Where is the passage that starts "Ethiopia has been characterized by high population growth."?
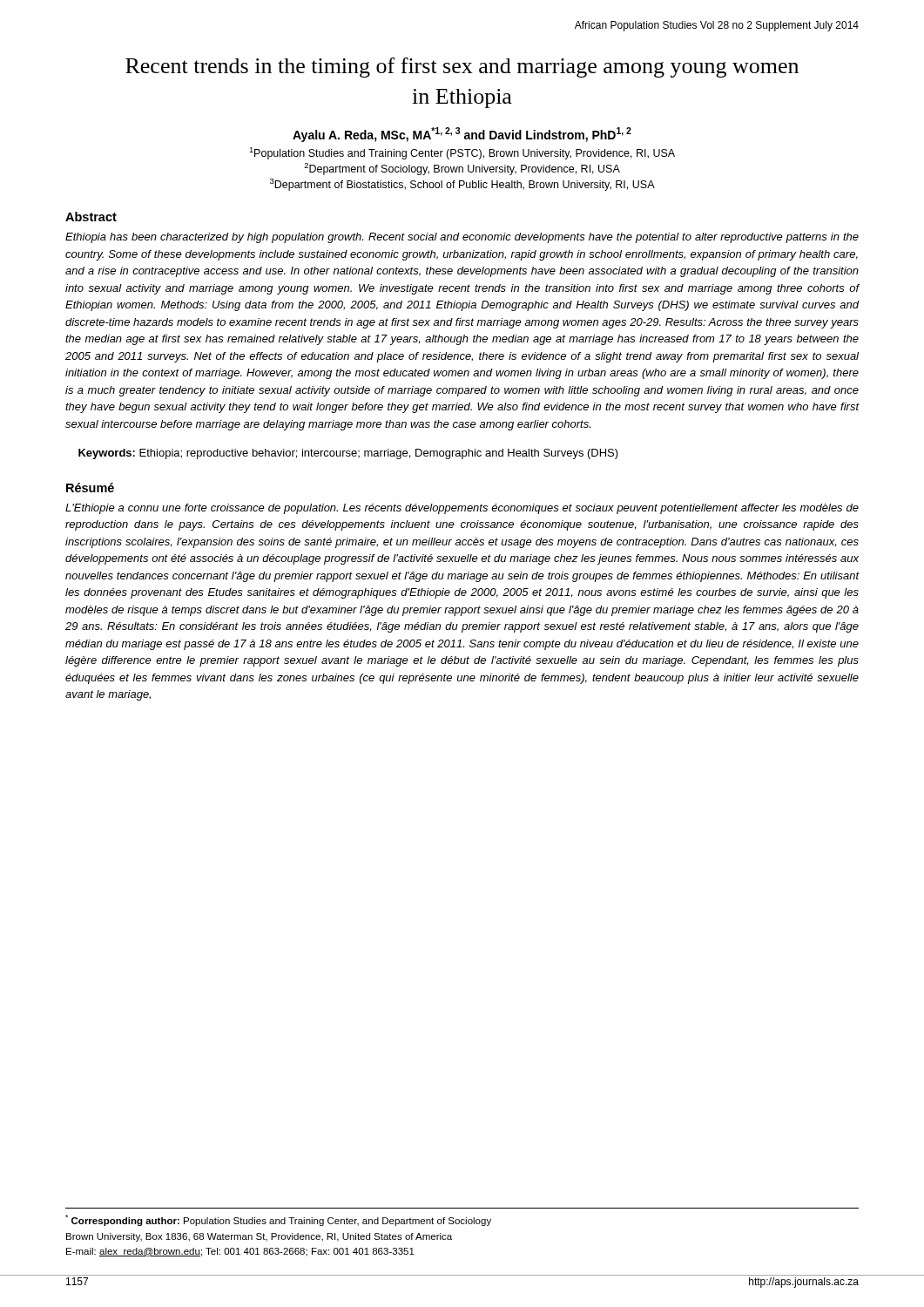Image resolution: width=924 pixels, height=1307 pixels. coord(462,331)
